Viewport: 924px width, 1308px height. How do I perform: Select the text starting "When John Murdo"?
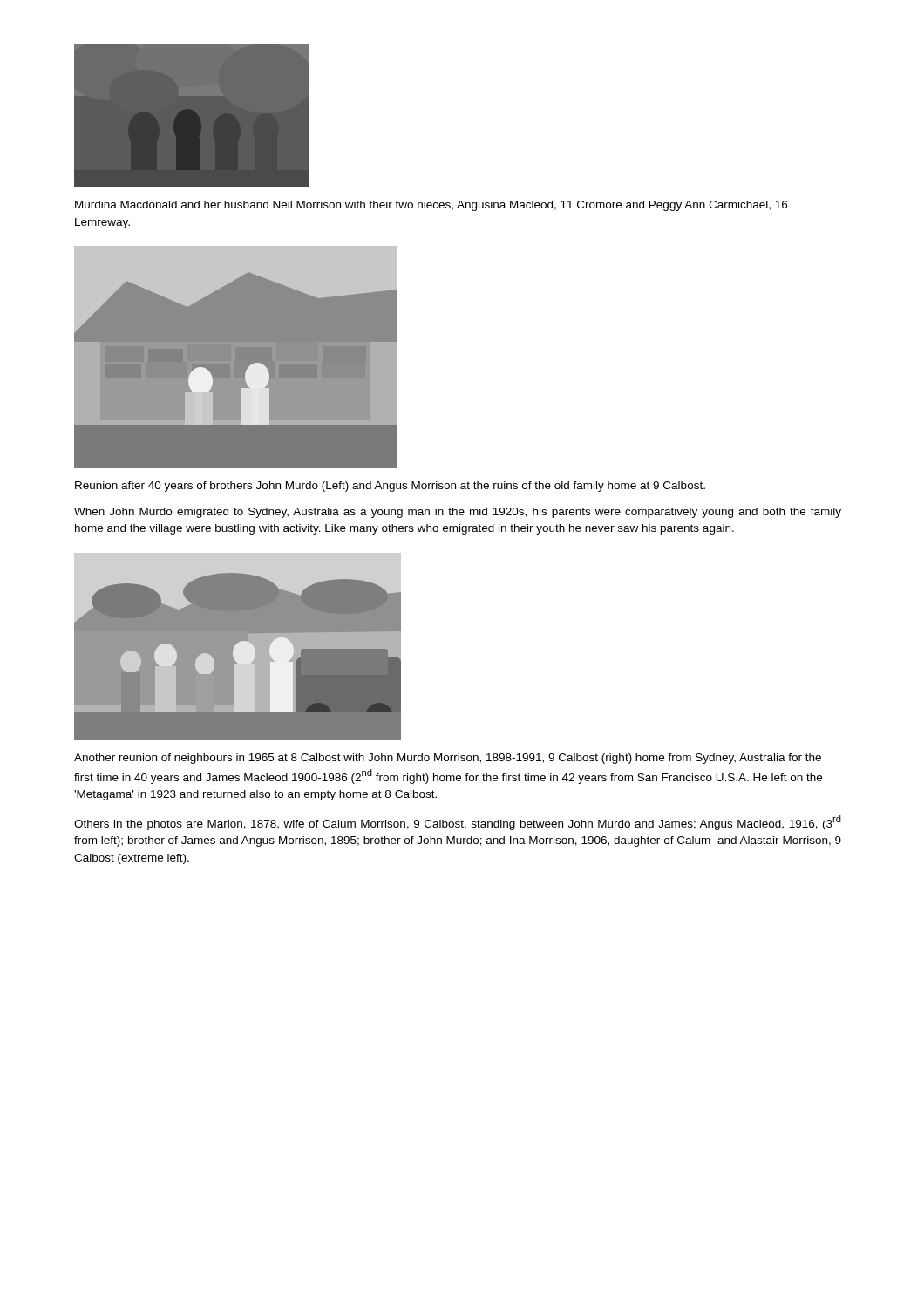pyautogui.click(x=458, y=520)
